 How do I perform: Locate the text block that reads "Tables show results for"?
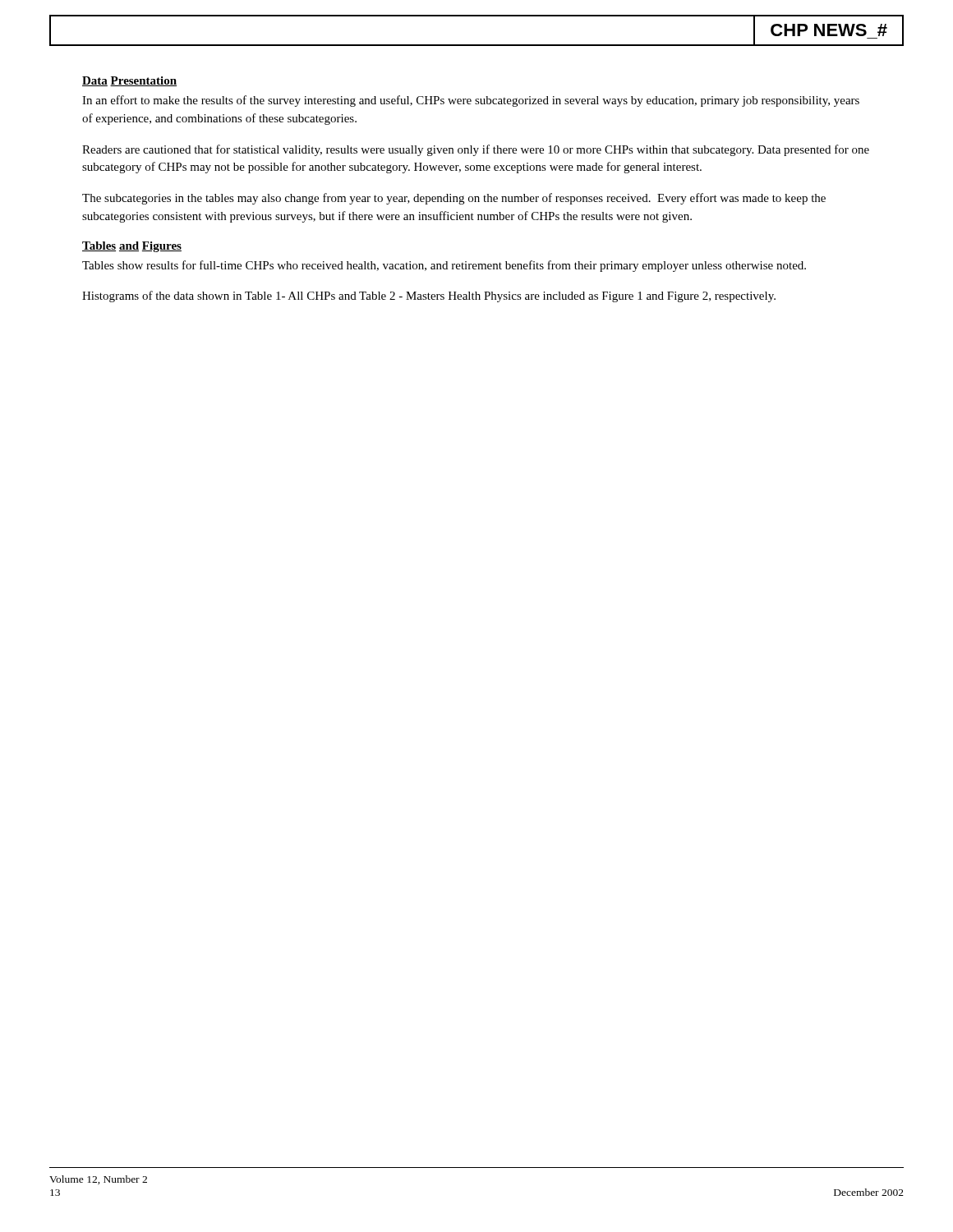[444, 265]
